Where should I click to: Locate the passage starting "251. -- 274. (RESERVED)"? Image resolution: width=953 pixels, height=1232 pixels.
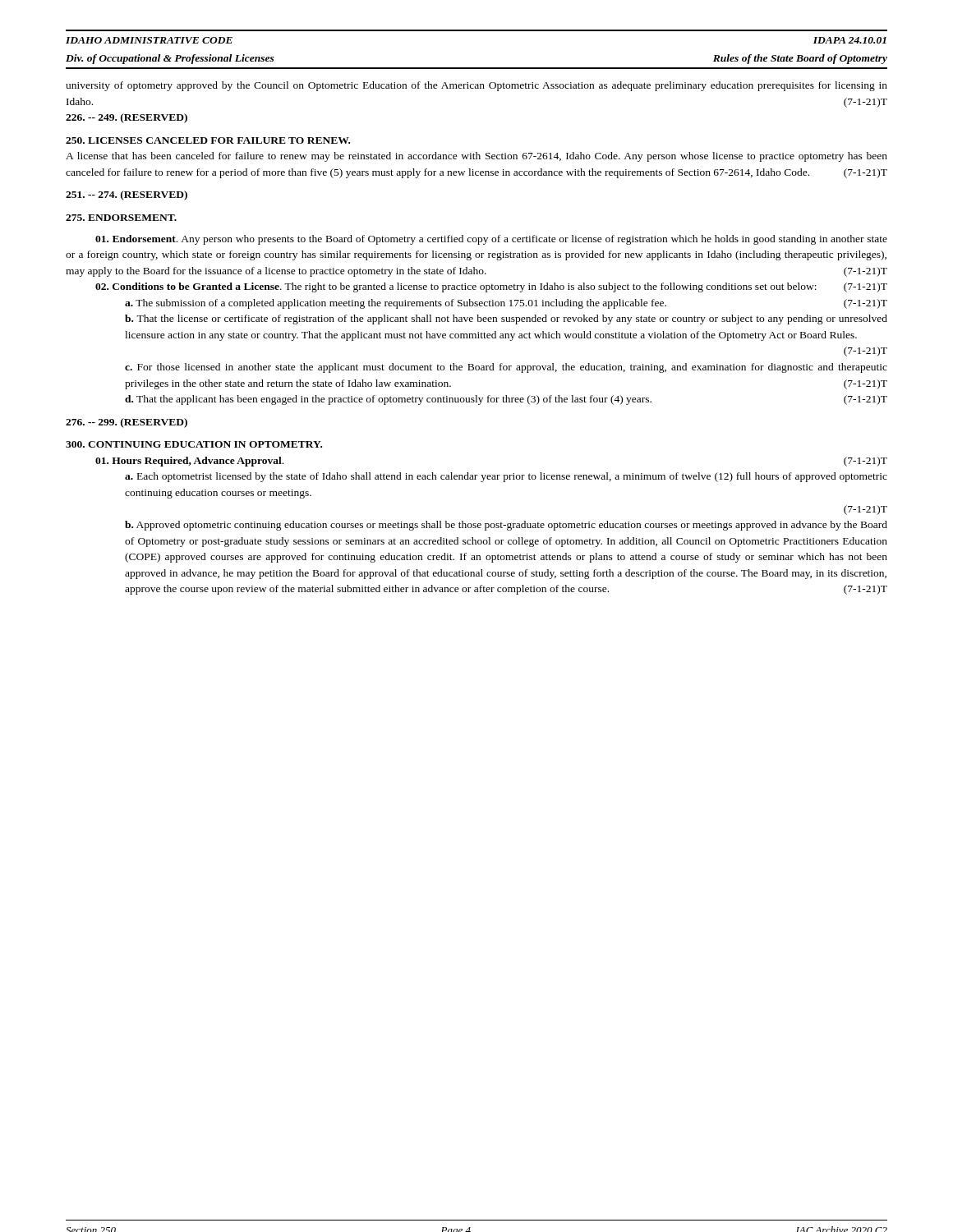click(x=127, y=195)
